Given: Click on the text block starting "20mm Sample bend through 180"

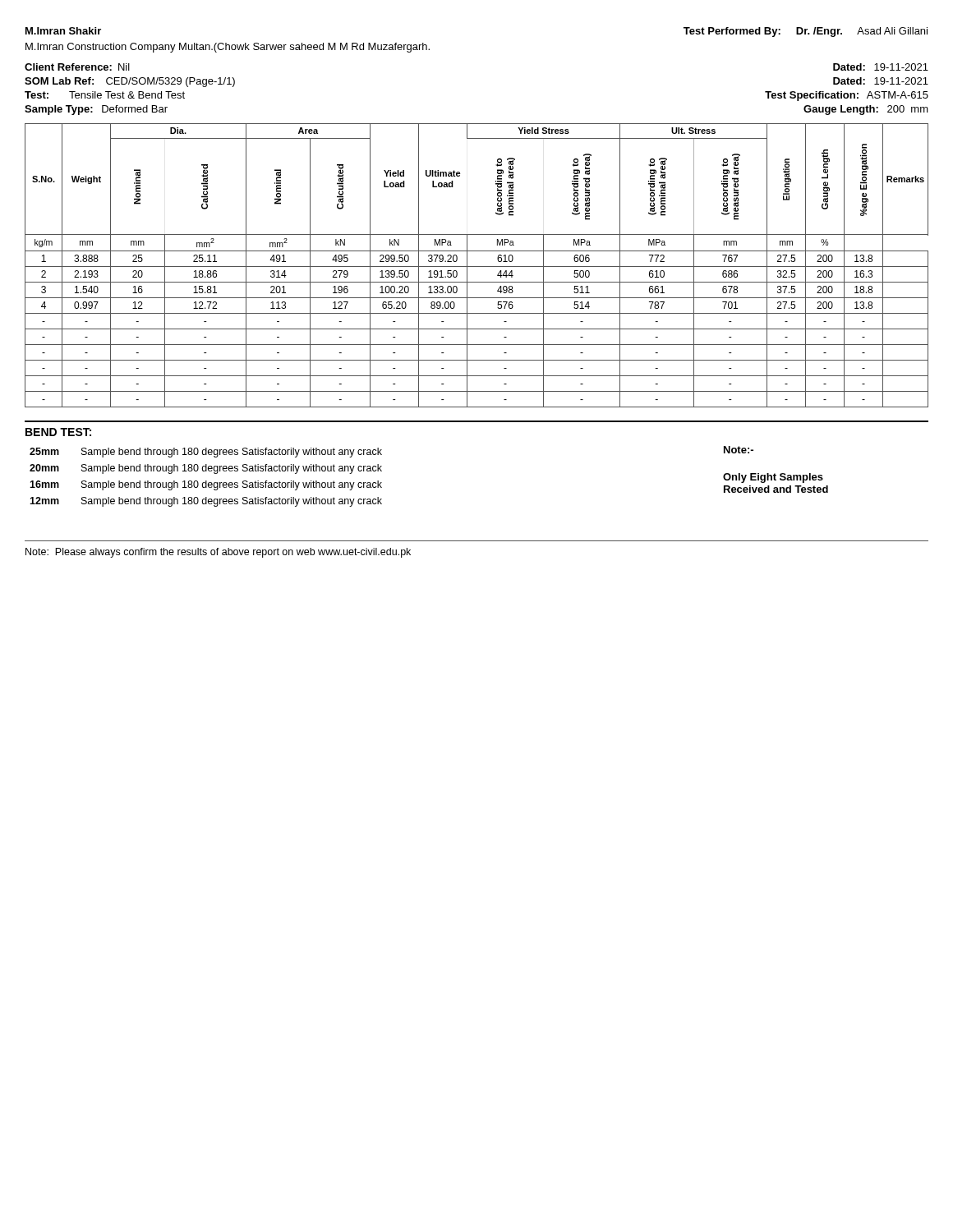Looking at the screenshot, I should [357, 468].
